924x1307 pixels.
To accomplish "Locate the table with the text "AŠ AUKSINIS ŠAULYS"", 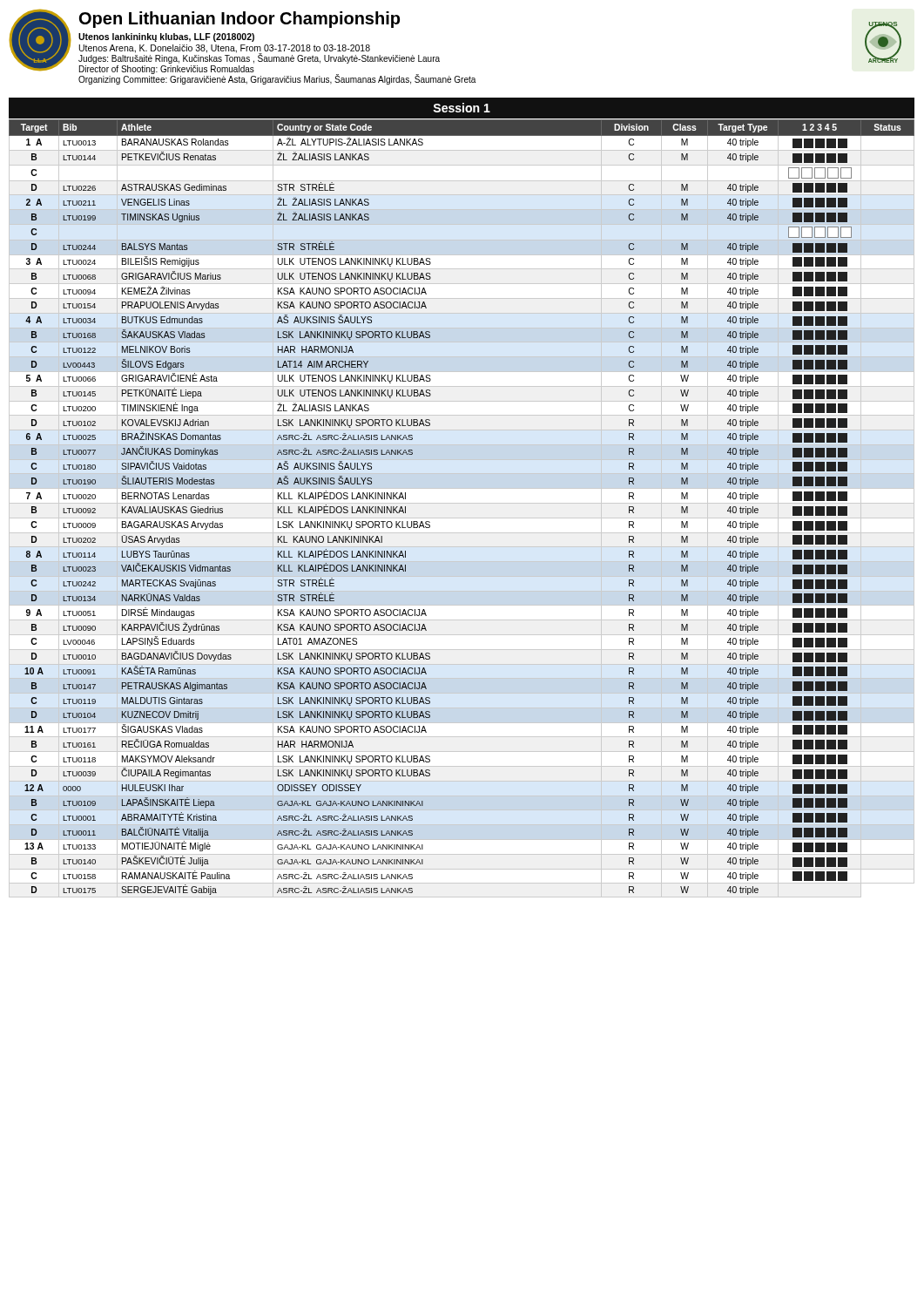I will tap(462, 509).
